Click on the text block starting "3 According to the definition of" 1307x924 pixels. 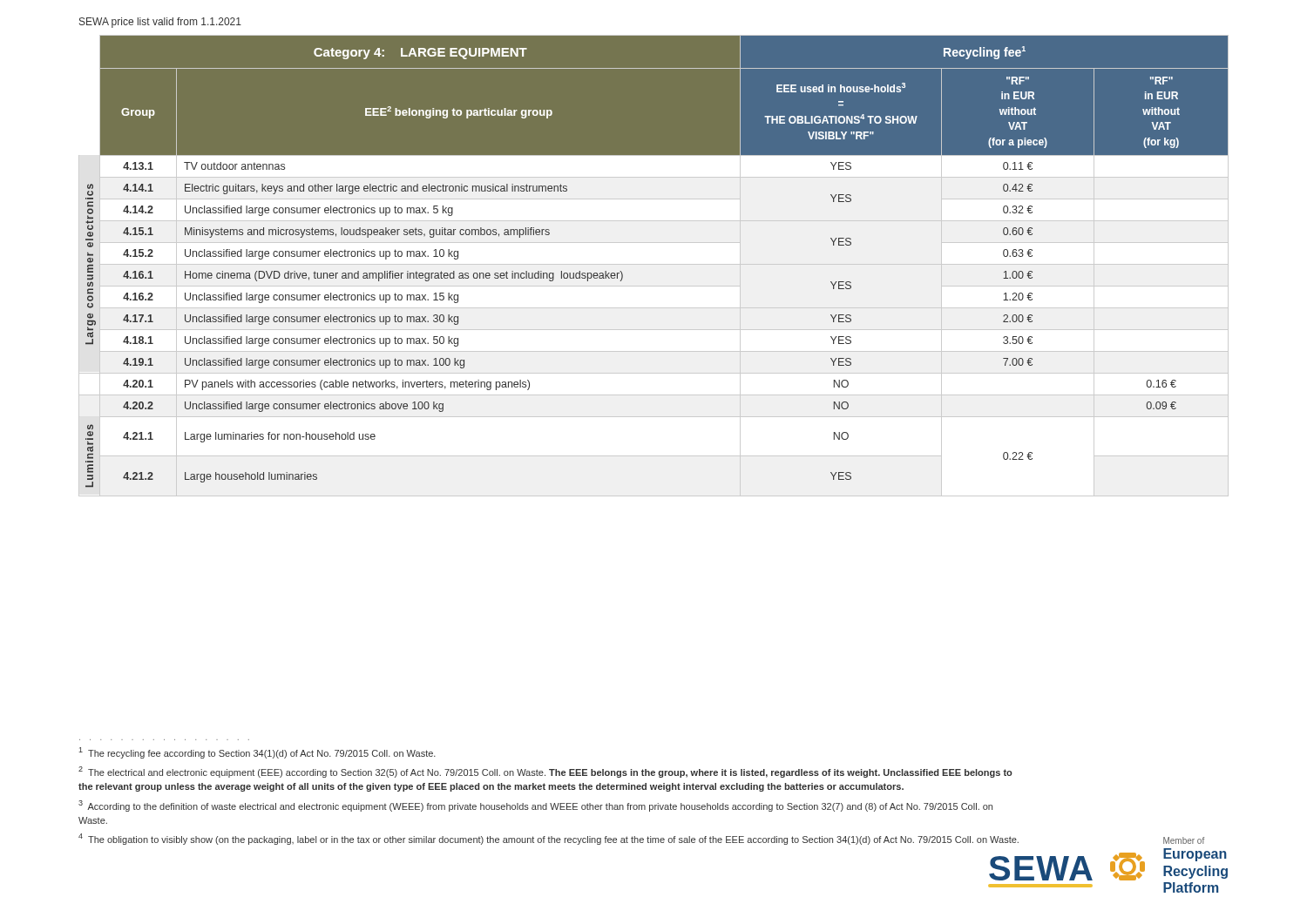pyautogui.click(x=536, y=812)
